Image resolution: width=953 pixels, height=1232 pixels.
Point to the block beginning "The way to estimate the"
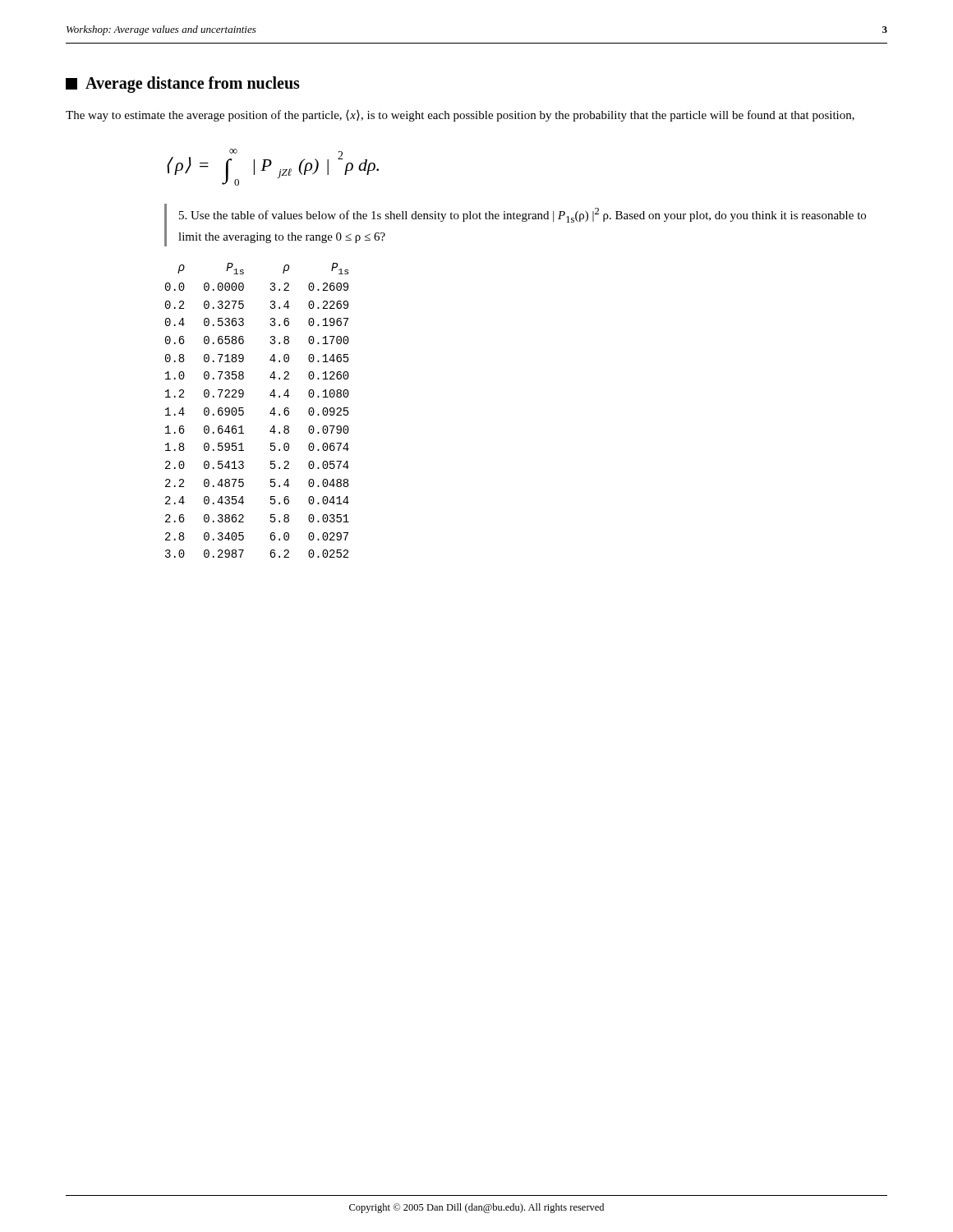point(460,115)
